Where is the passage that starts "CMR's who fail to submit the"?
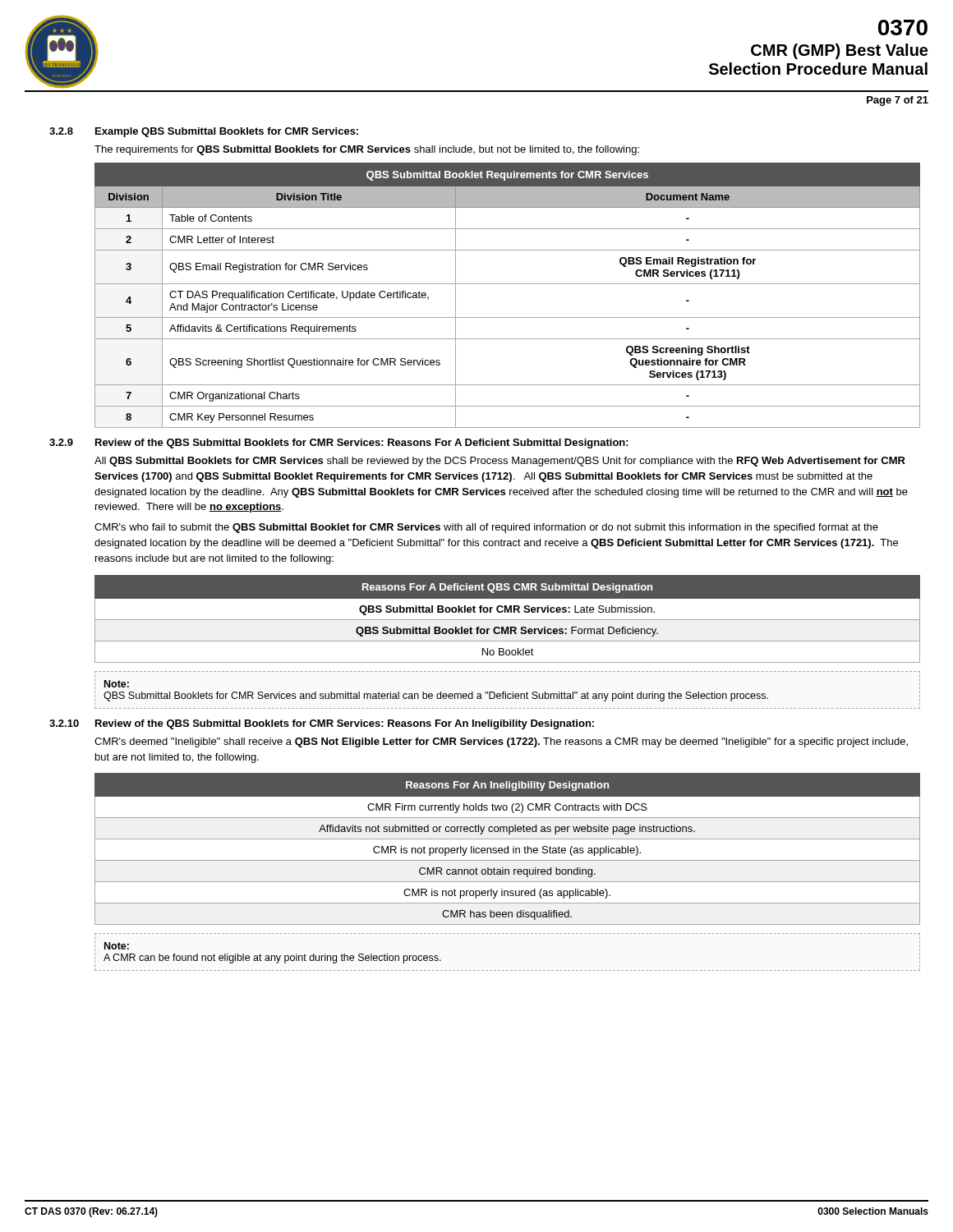 point(496,543)
